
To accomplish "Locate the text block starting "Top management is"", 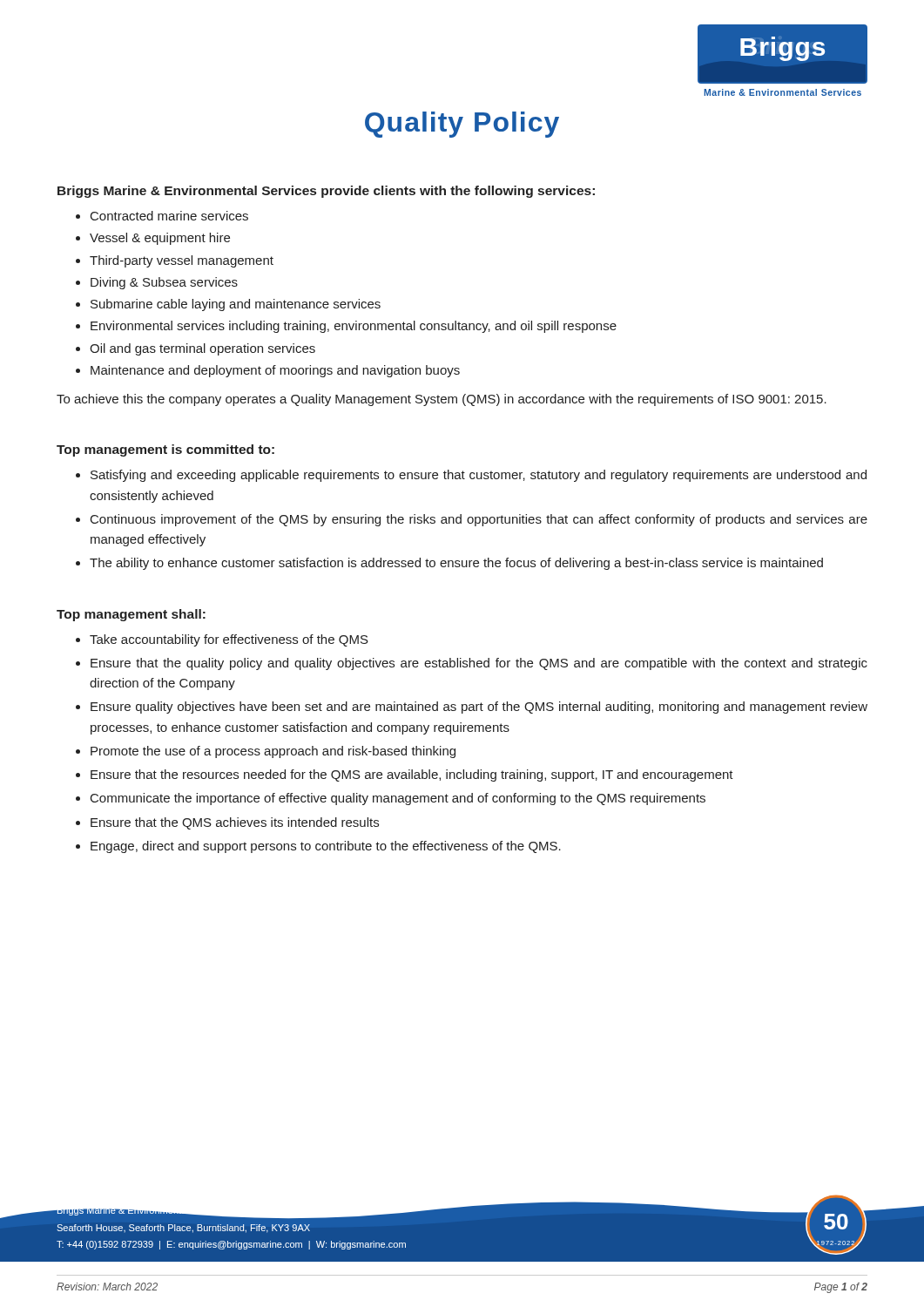I will pos(166,449).
